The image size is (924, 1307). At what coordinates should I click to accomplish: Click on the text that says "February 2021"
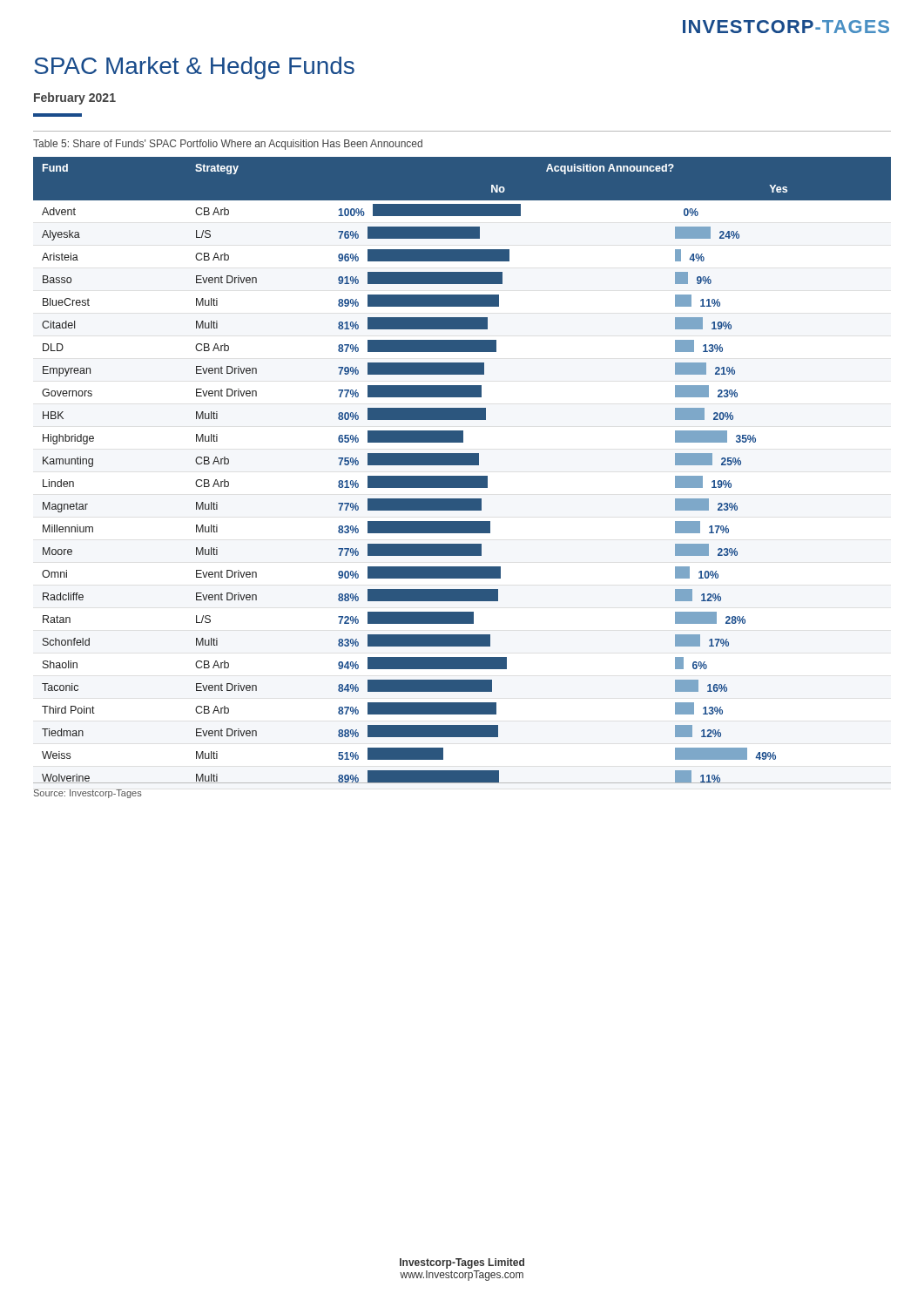tap(74, 98)
